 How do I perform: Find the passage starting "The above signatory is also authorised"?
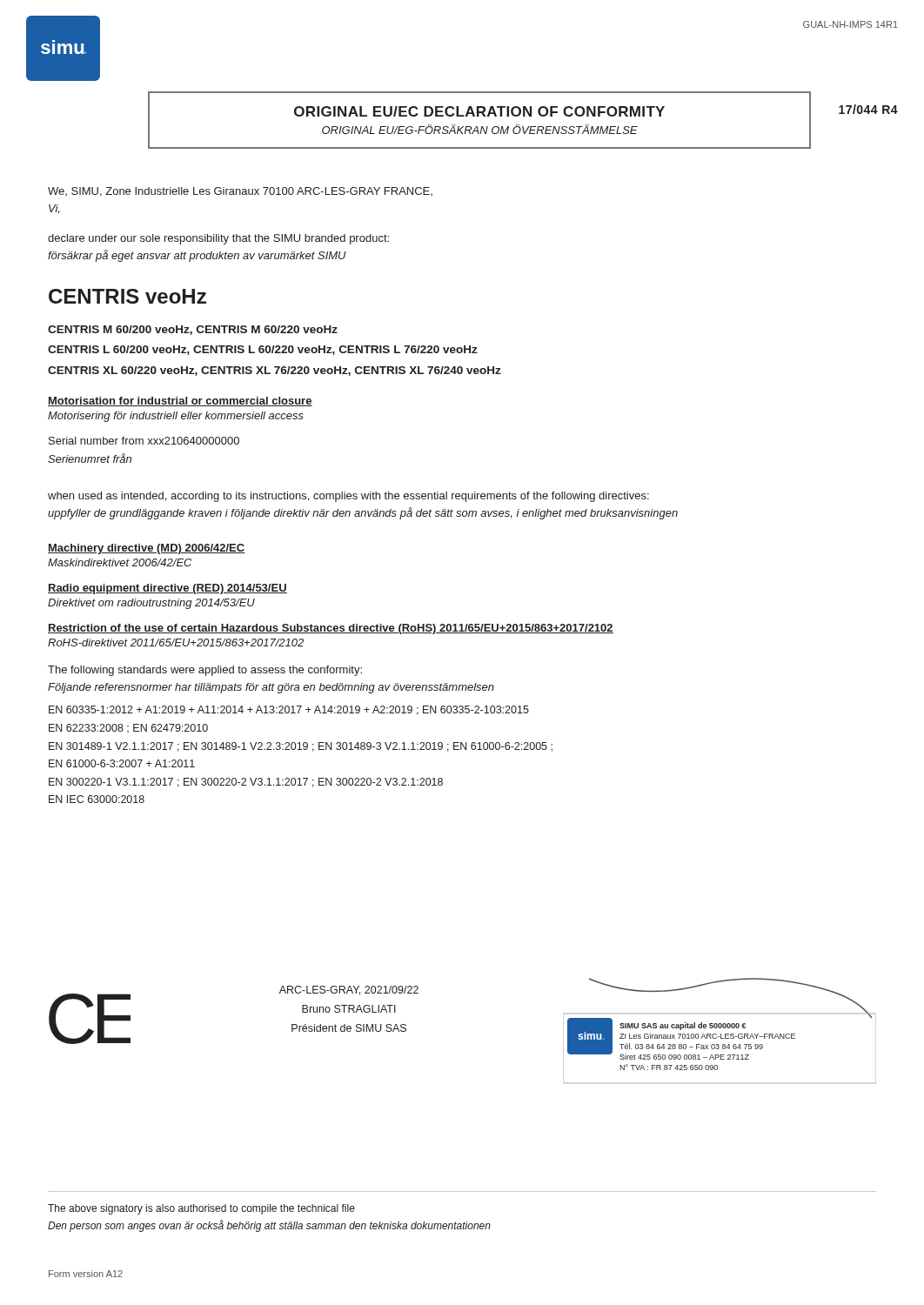click(x=269, y=1217)
